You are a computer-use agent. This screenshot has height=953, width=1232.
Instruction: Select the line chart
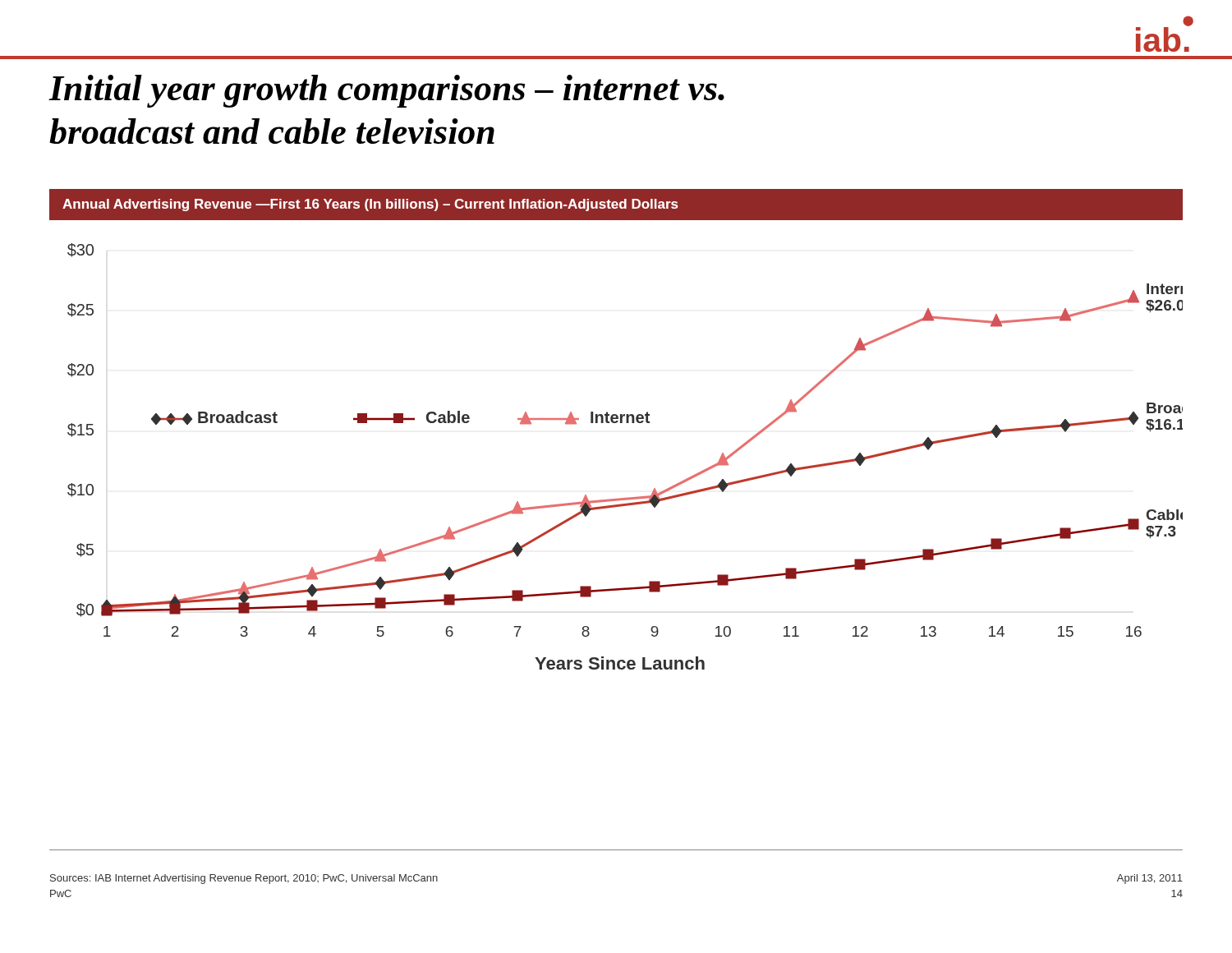point(616,524)
